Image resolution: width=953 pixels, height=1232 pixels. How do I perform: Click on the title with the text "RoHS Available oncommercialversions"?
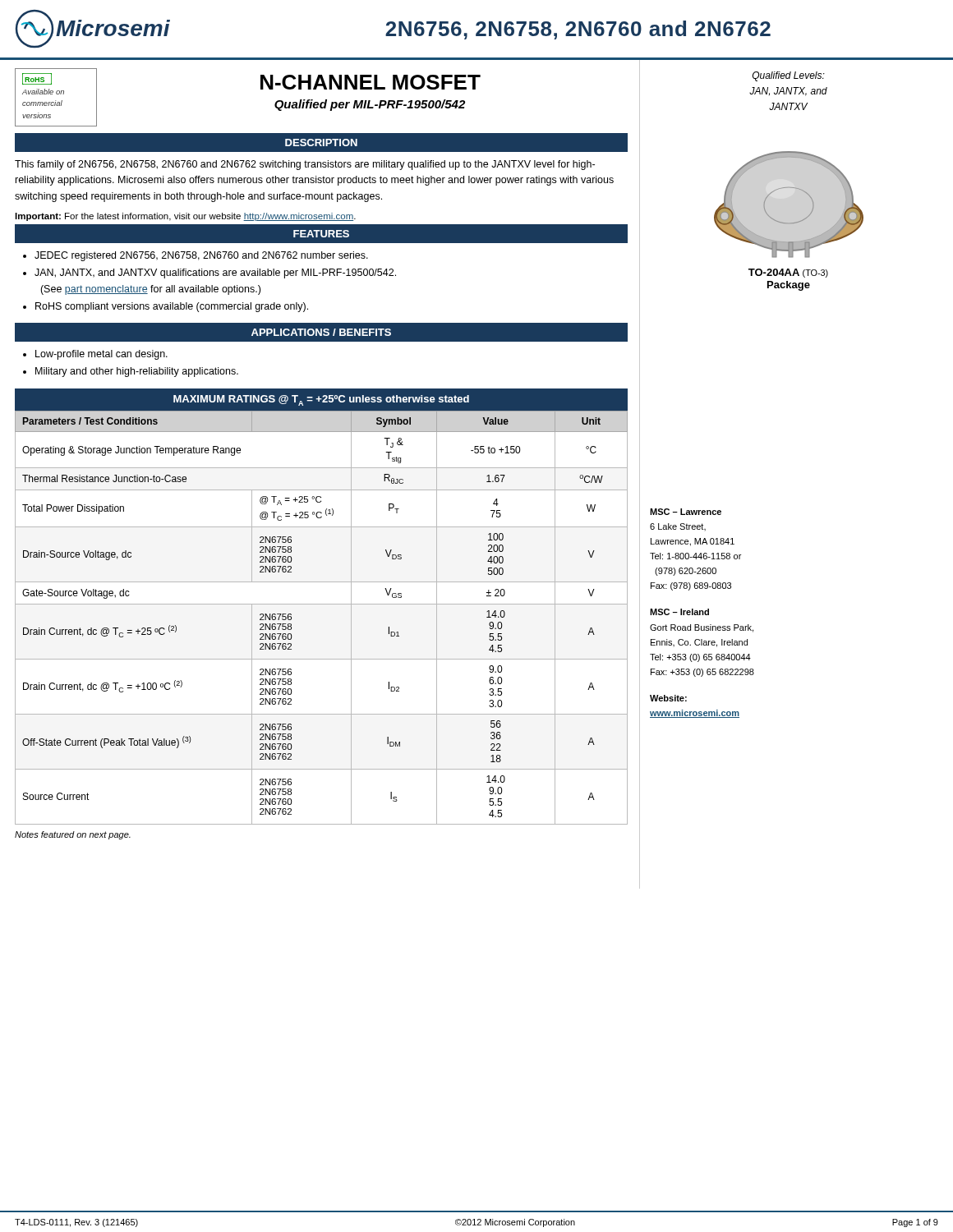pos(321,97)
